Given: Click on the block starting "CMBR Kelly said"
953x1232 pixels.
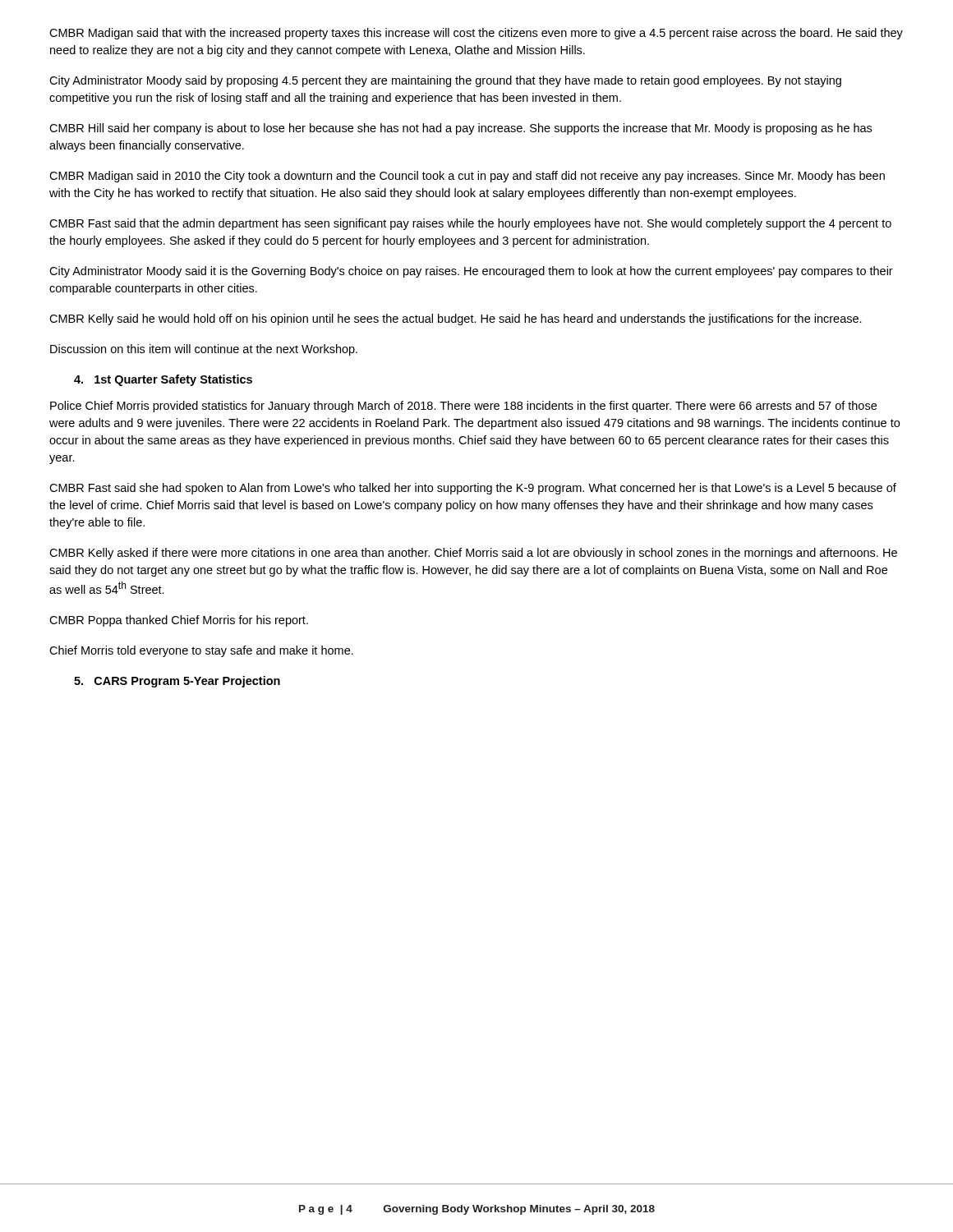Looking at the screenshot, I should [456, 319].
